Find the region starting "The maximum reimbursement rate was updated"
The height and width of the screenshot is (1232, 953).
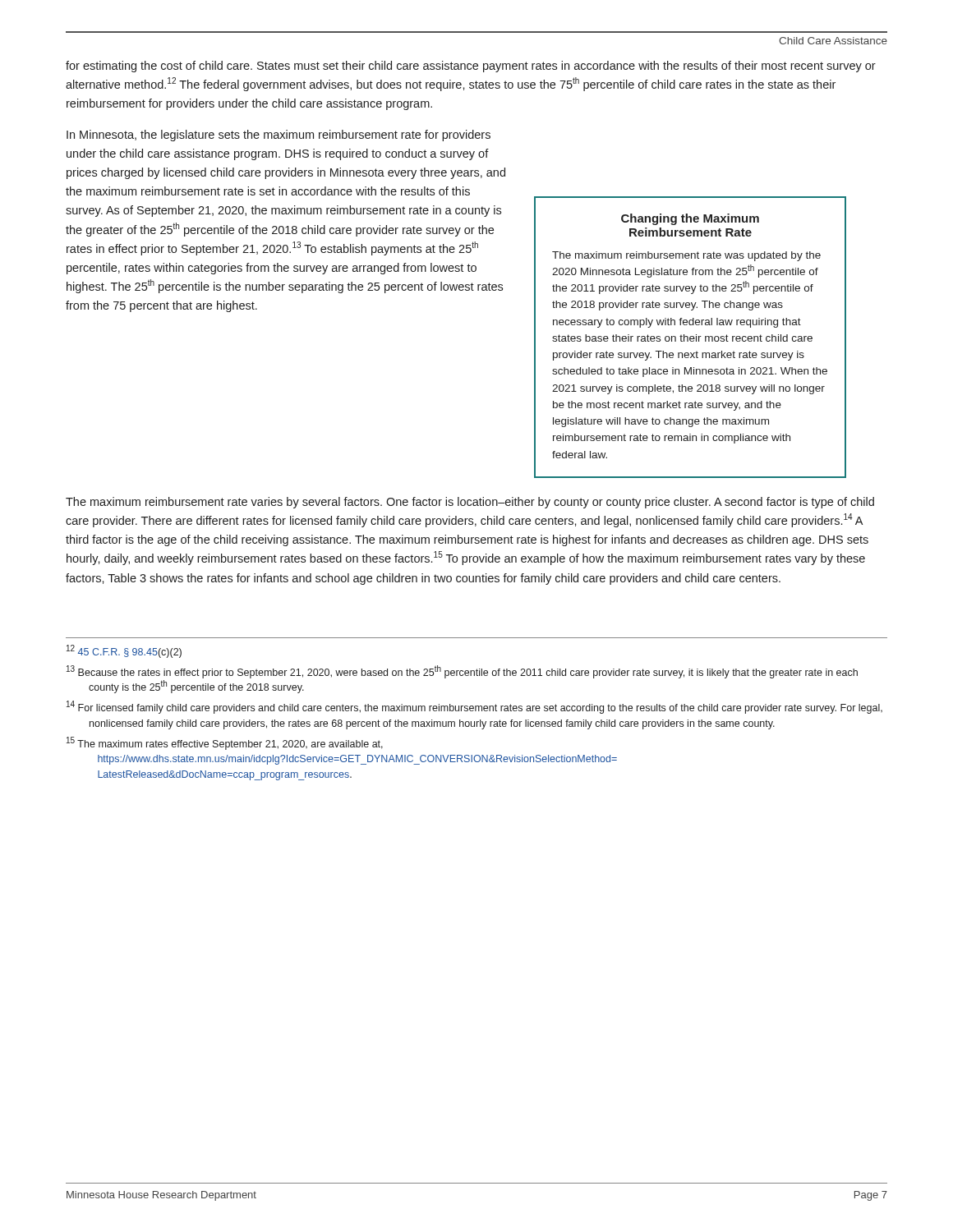click(x=690, y=354)
